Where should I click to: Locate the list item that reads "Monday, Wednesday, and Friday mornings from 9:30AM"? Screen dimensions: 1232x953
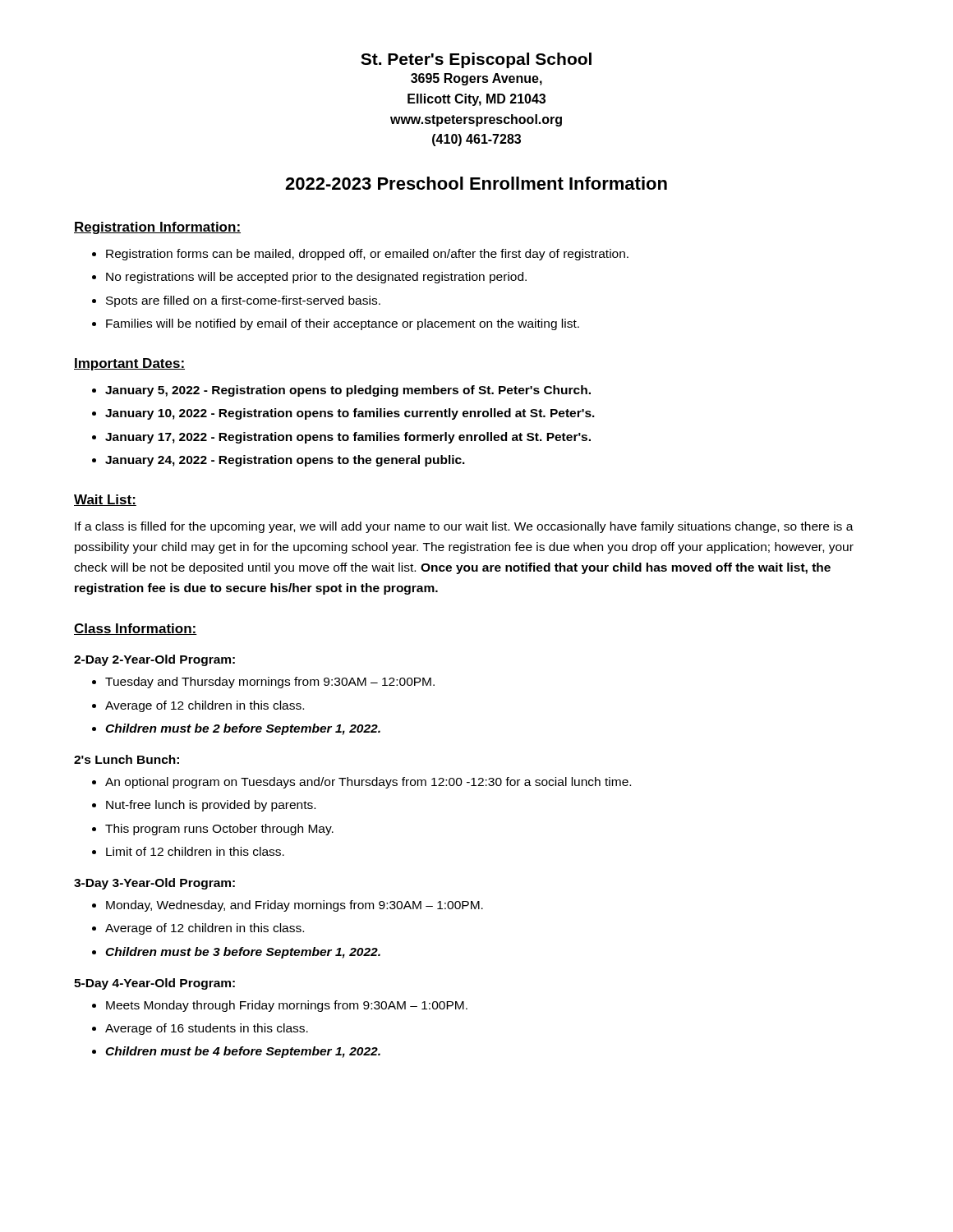481,905
